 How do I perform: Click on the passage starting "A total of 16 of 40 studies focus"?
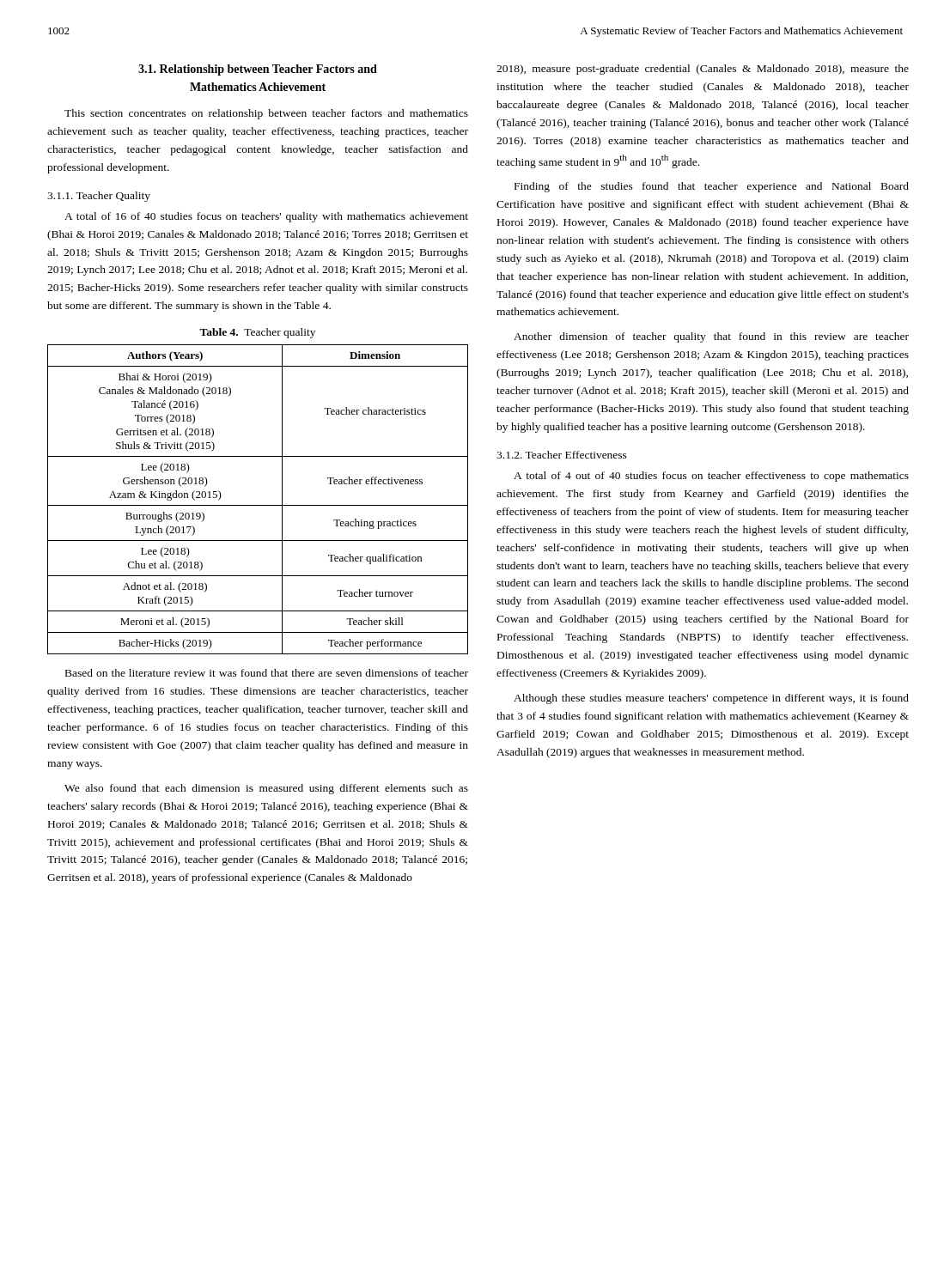[x=258, y=261]
